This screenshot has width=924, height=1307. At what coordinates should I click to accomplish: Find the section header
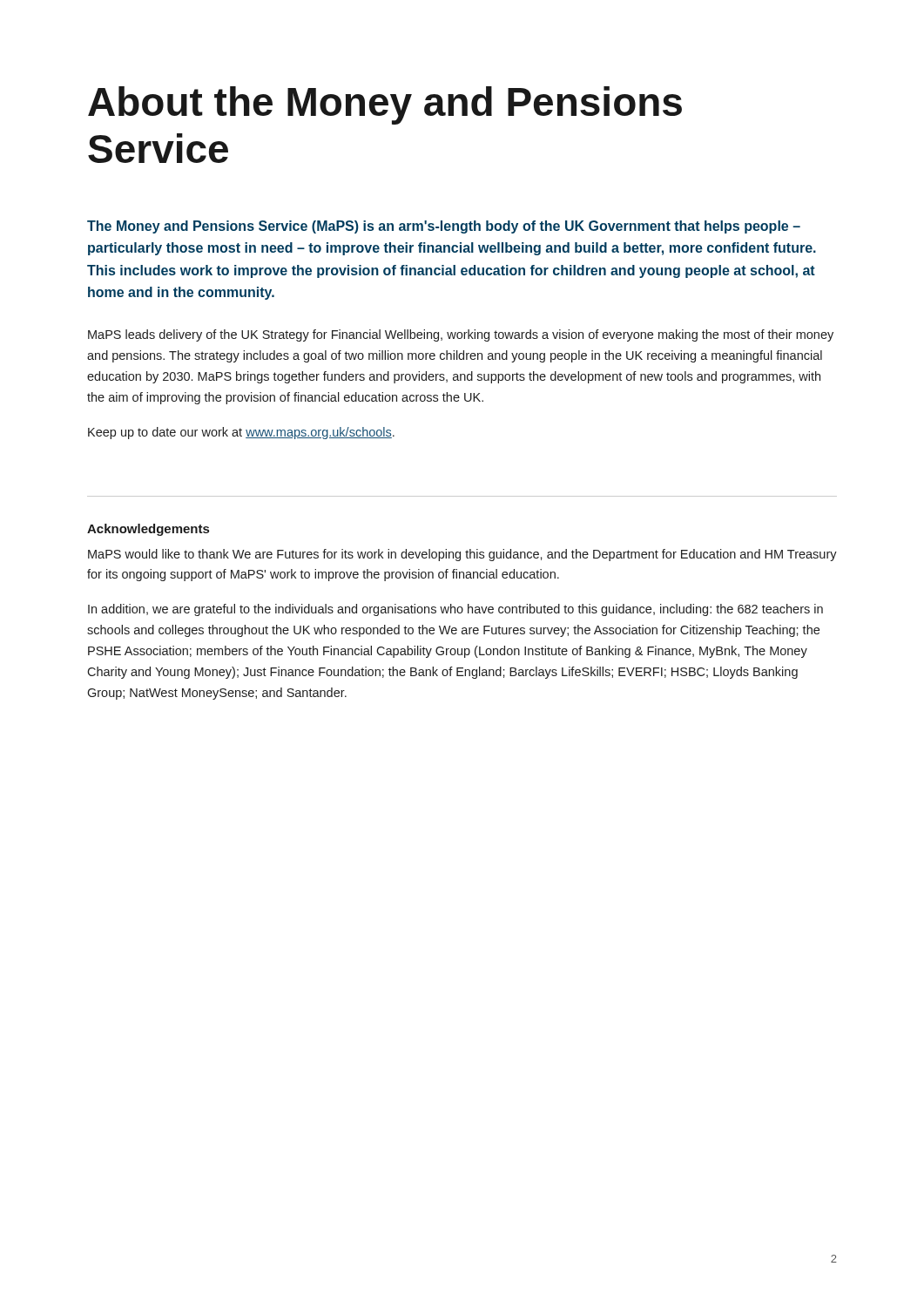coord(462,528)
